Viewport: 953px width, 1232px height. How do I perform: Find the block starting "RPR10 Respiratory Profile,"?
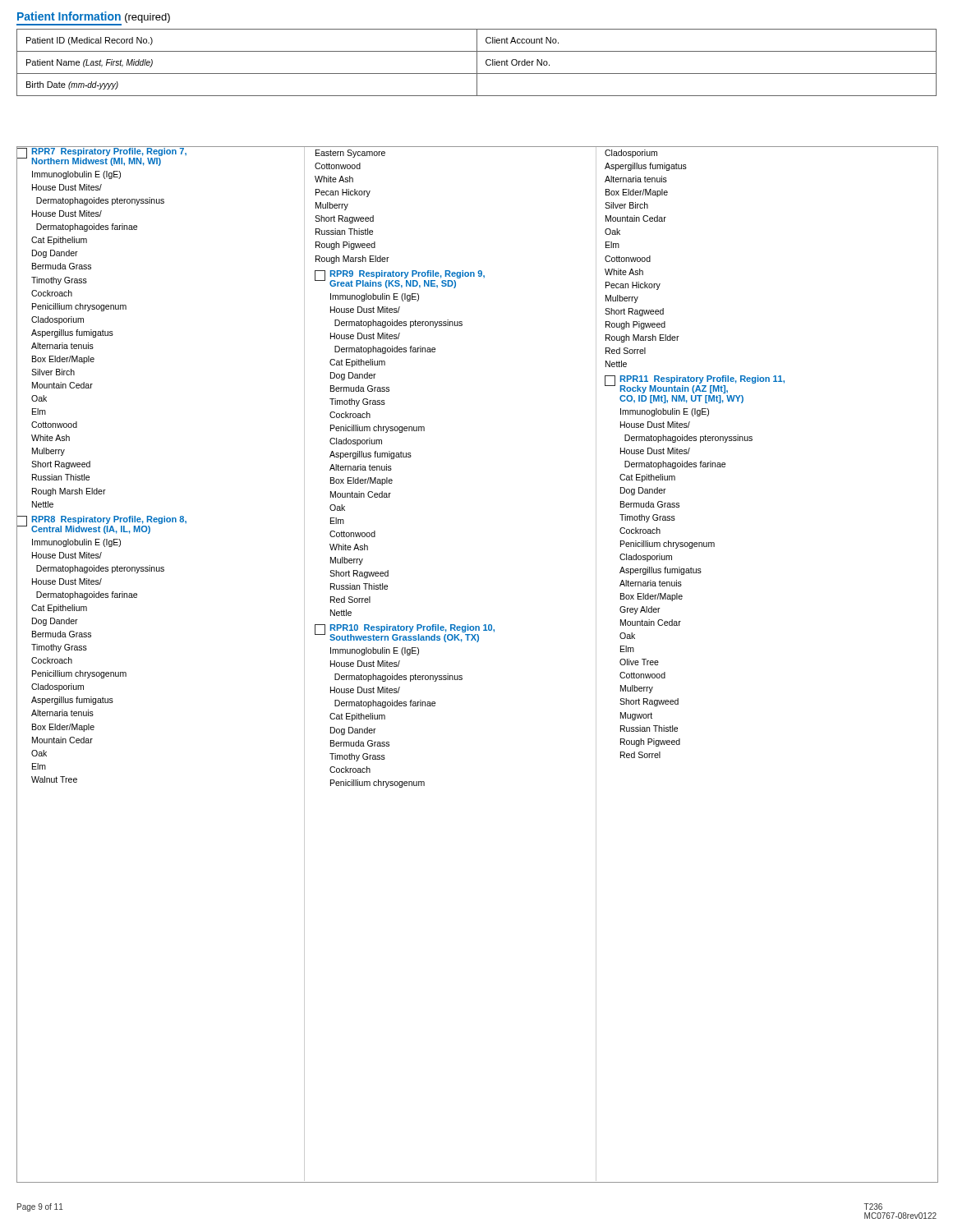pos(405,633)
